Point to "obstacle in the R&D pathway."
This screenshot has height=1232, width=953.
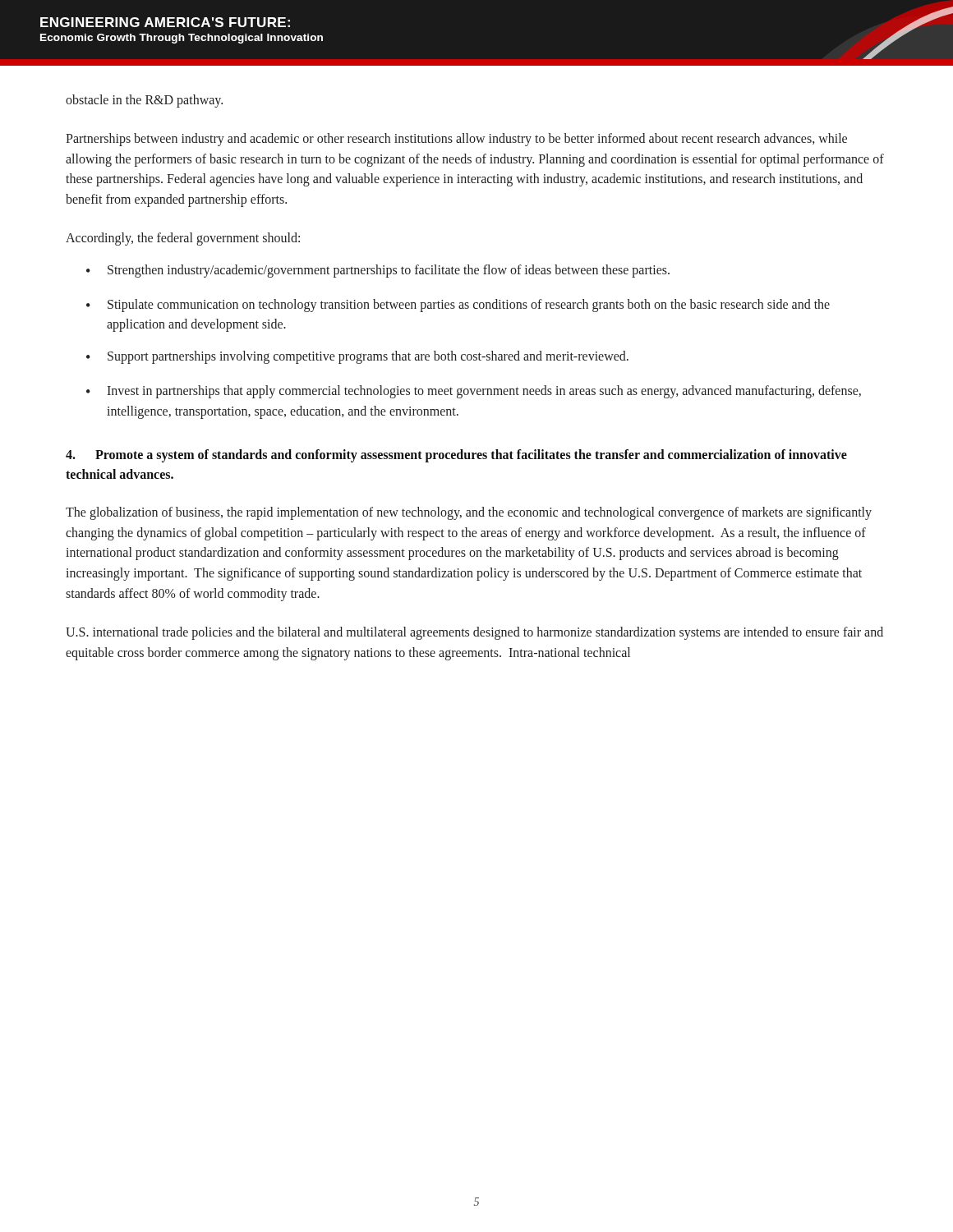[145, 100]
